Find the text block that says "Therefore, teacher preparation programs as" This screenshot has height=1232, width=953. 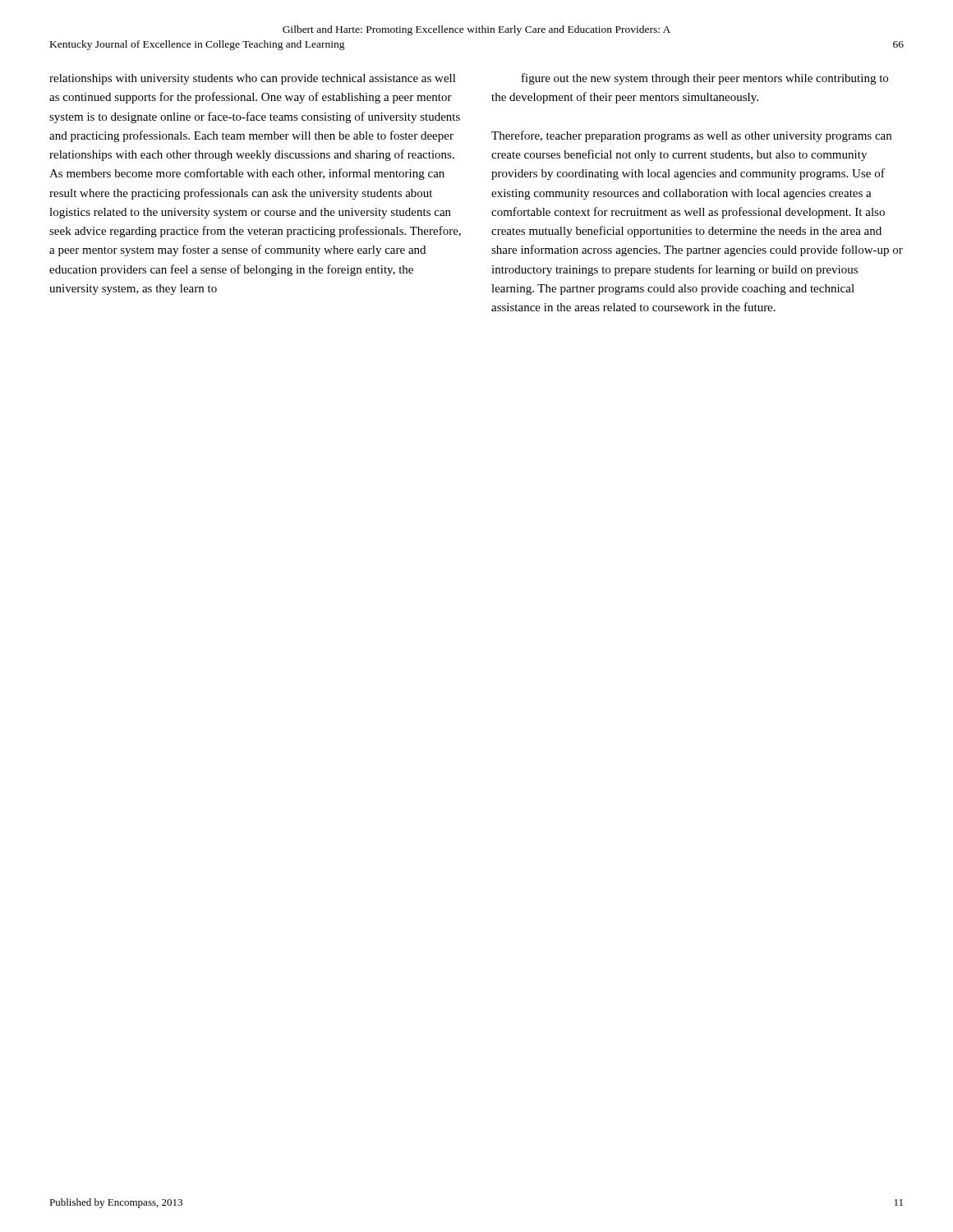pos(697,221)
